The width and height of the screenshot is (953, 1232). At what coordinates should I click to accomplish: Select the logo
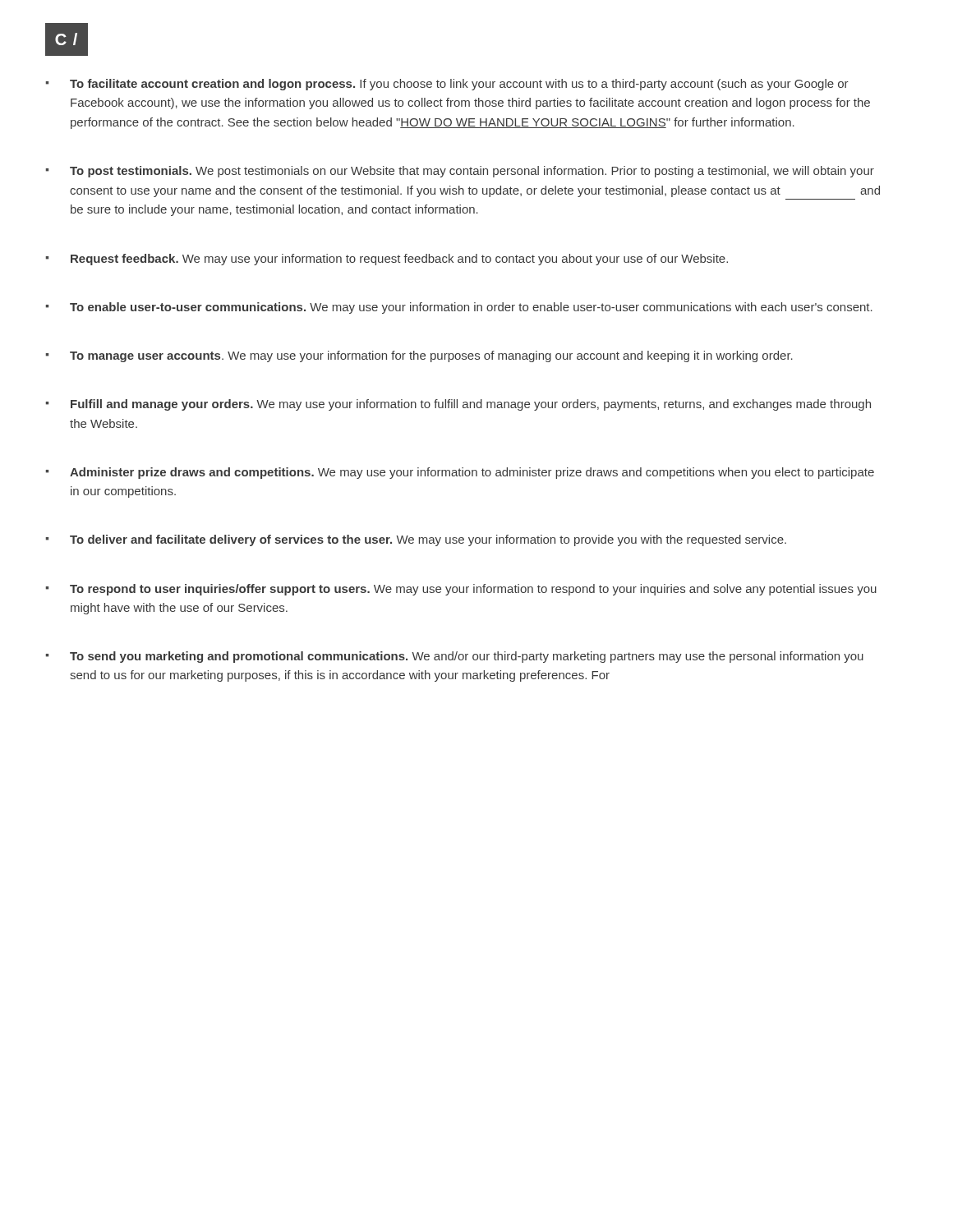(67, 39)
